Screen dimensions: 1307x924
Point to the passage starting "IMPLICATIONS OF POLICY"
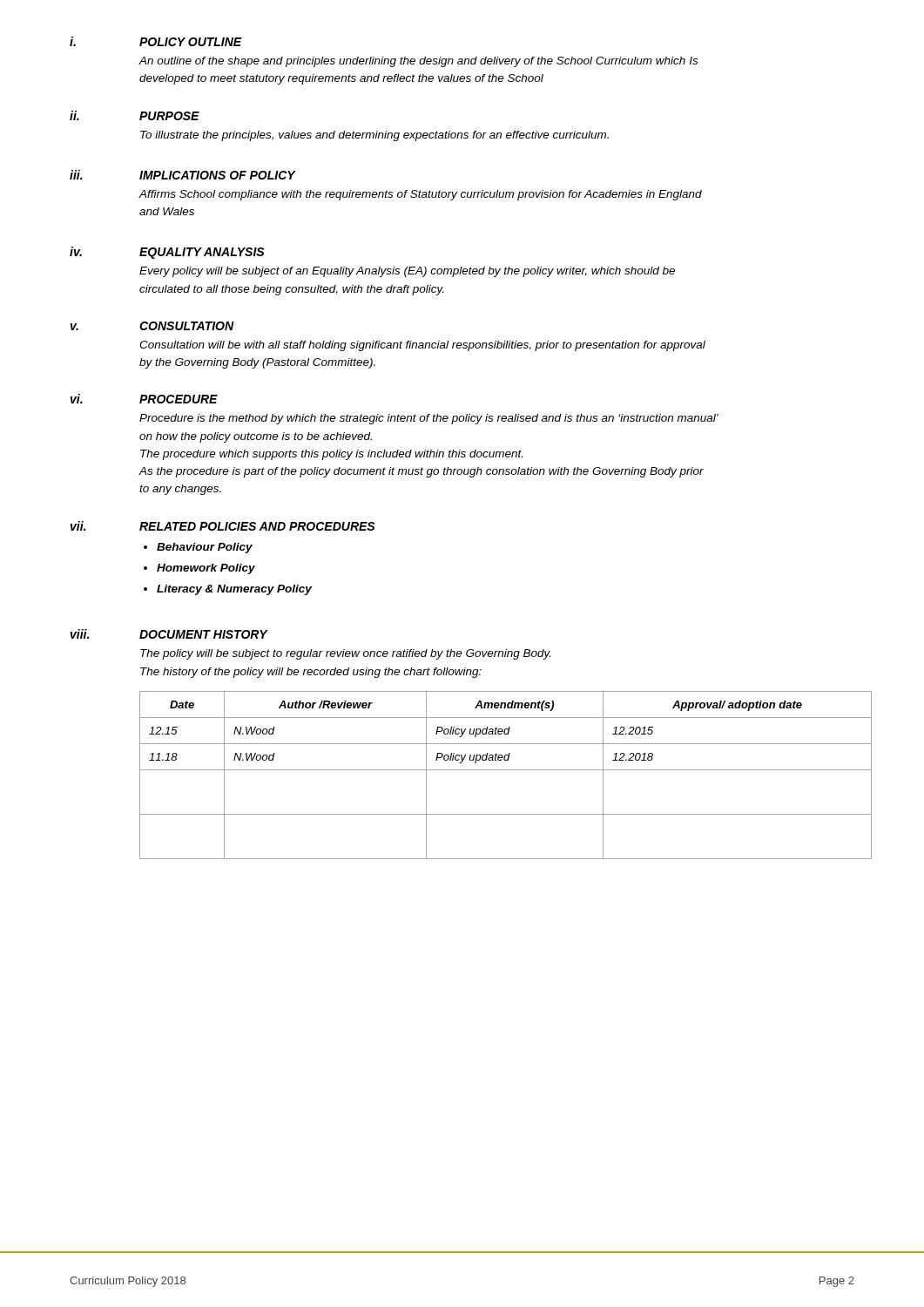click(x=217, y=175)
